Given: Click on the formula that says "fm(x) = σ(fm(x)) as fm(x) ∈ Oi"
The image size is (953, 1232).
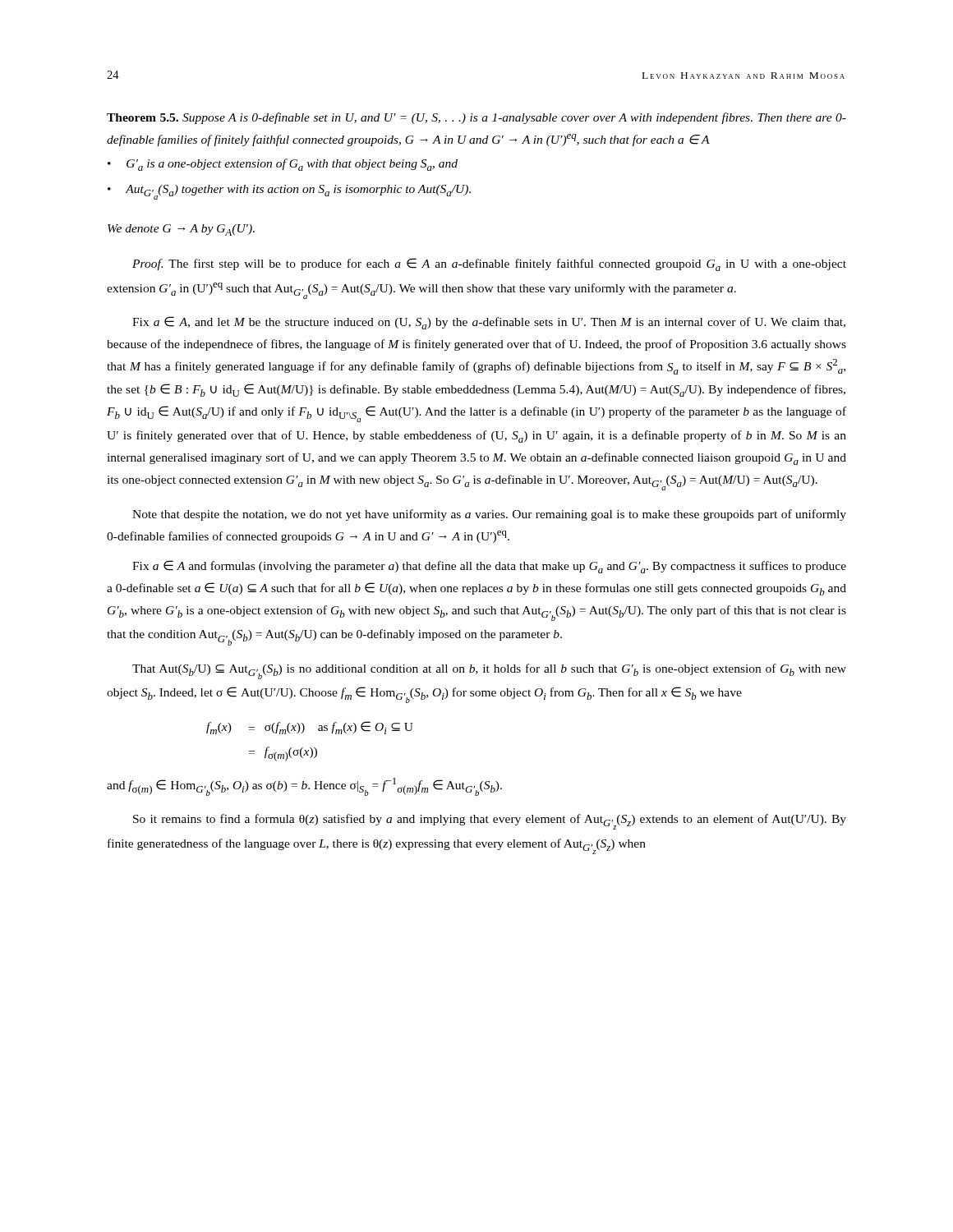Looking at the screenshot, I should tap(310, 740).
